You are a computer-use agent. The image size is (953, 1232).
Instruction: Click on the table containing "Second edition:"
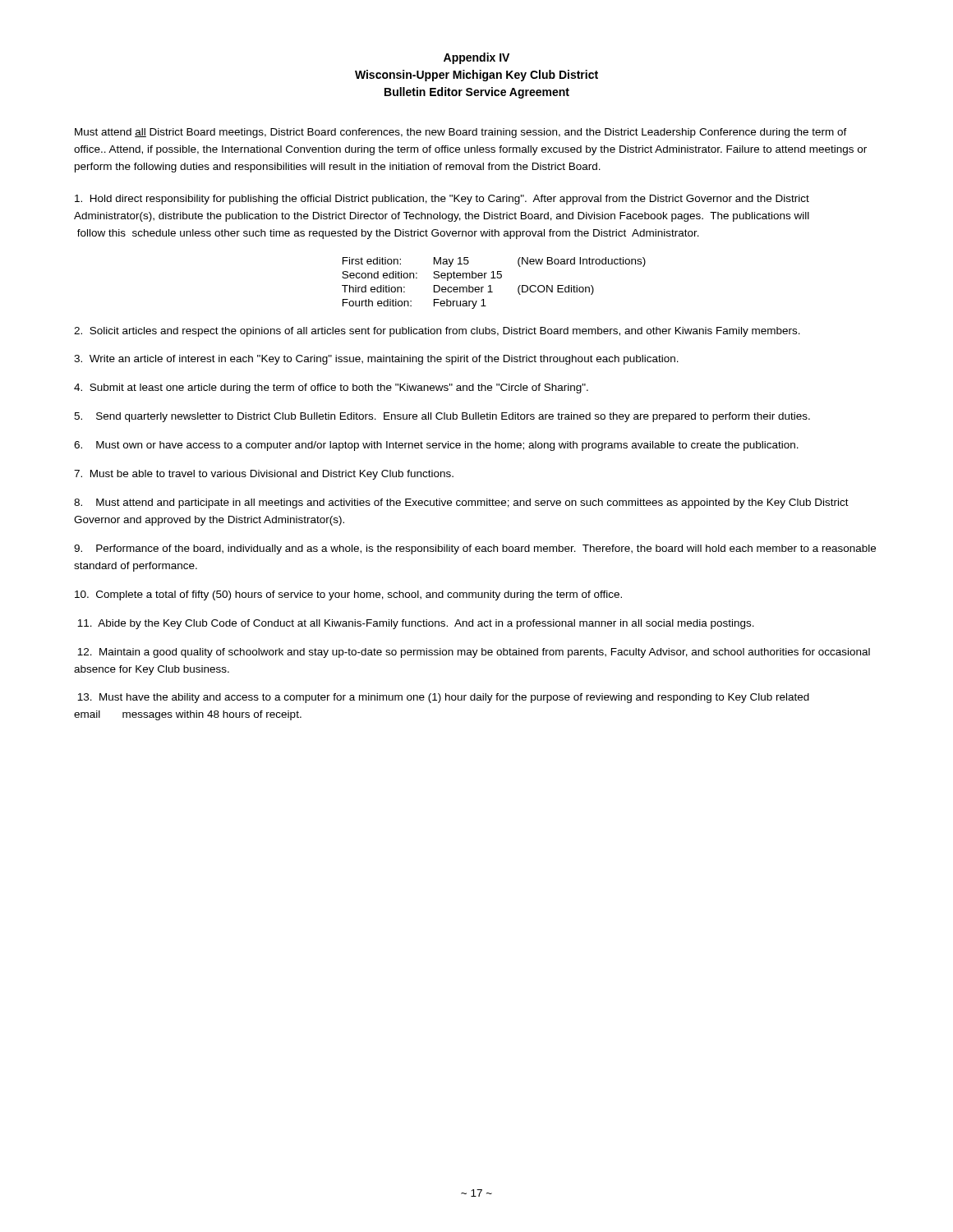point(501,281)
